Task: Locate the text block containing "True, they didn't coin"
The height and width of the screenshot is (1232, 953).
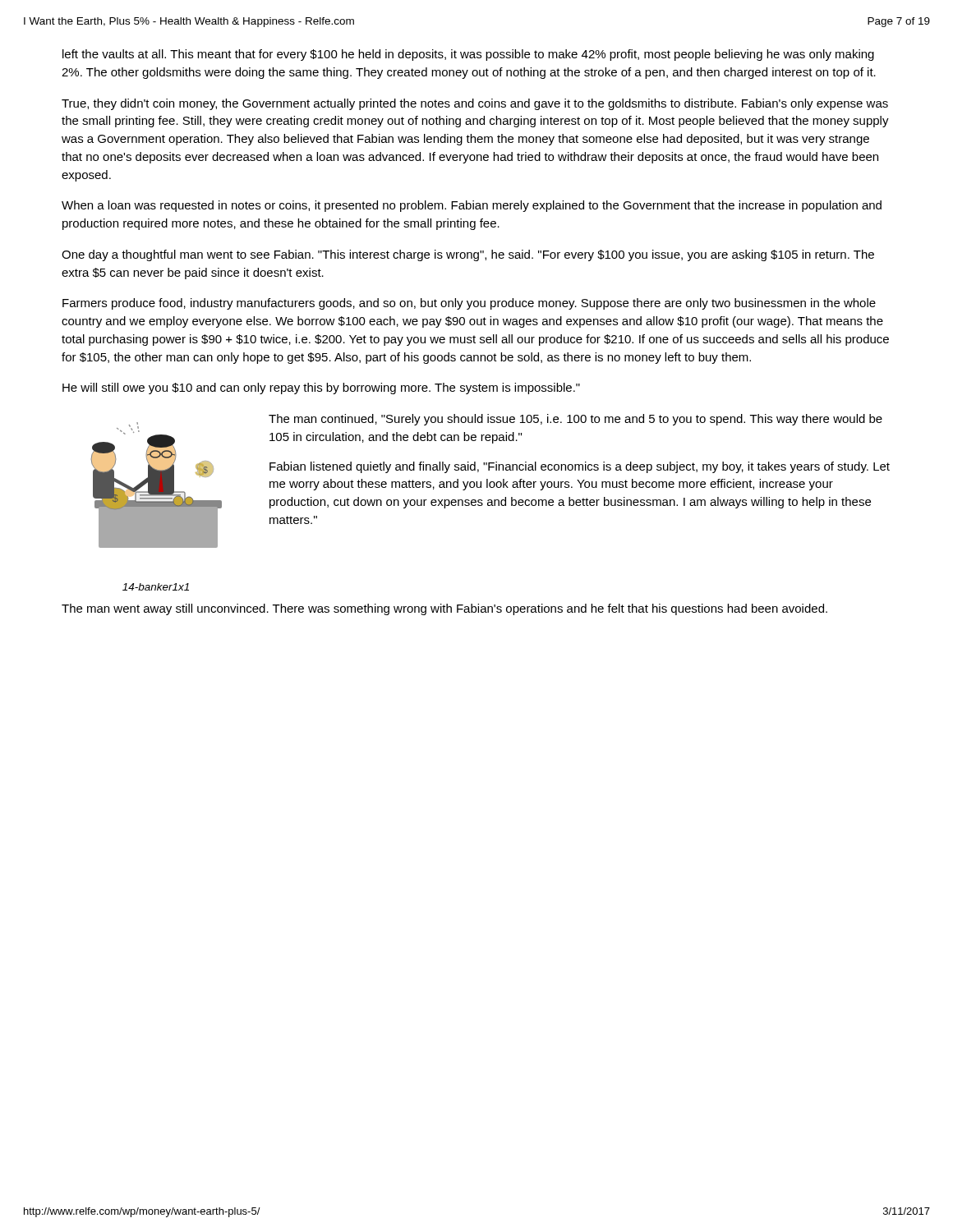Action: 475,138
